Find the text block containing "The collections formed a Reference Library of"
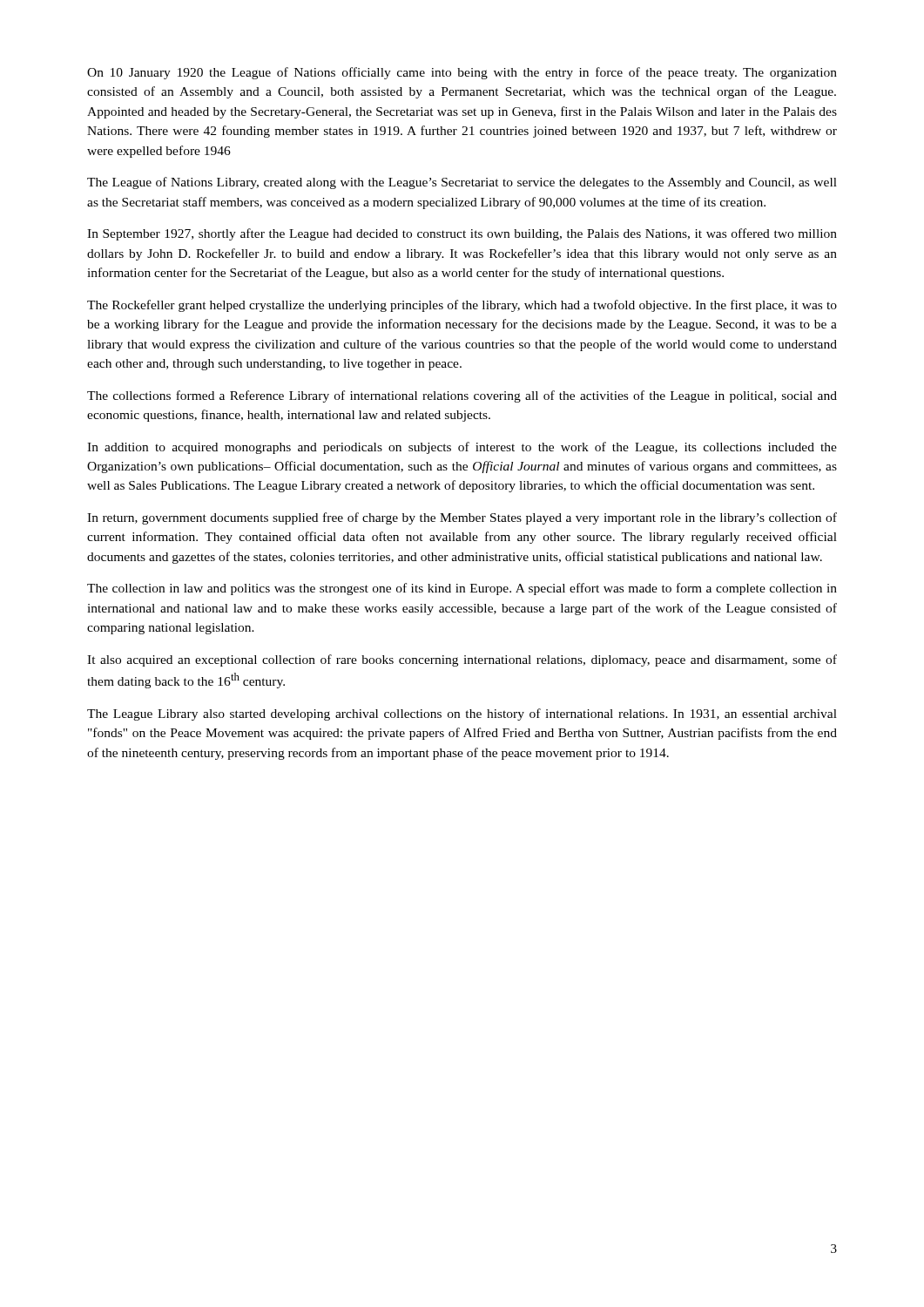 click(x=462, y=405)
